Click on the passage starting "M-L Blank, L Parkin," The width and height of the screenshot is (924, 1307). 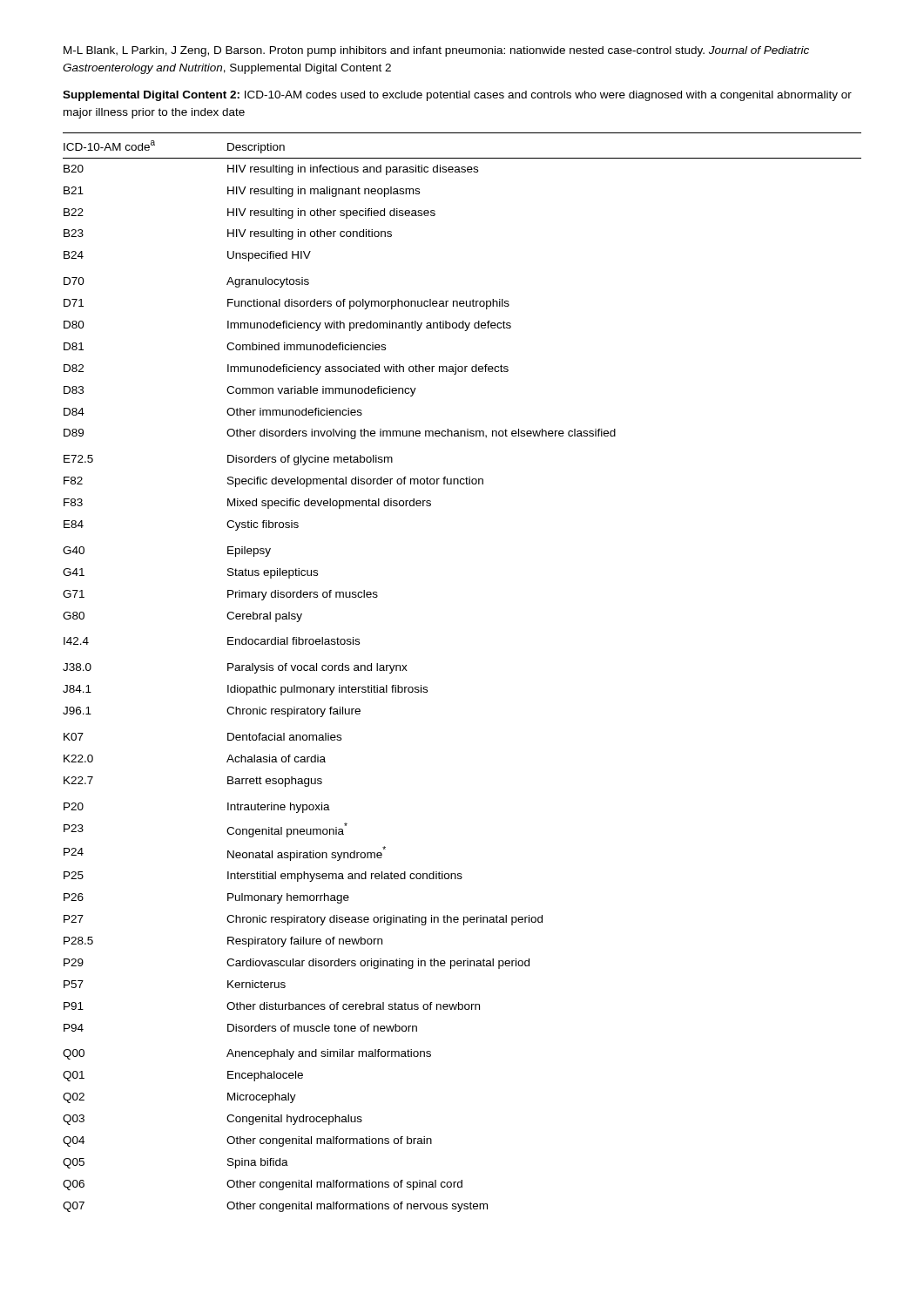tap(436, 59)
